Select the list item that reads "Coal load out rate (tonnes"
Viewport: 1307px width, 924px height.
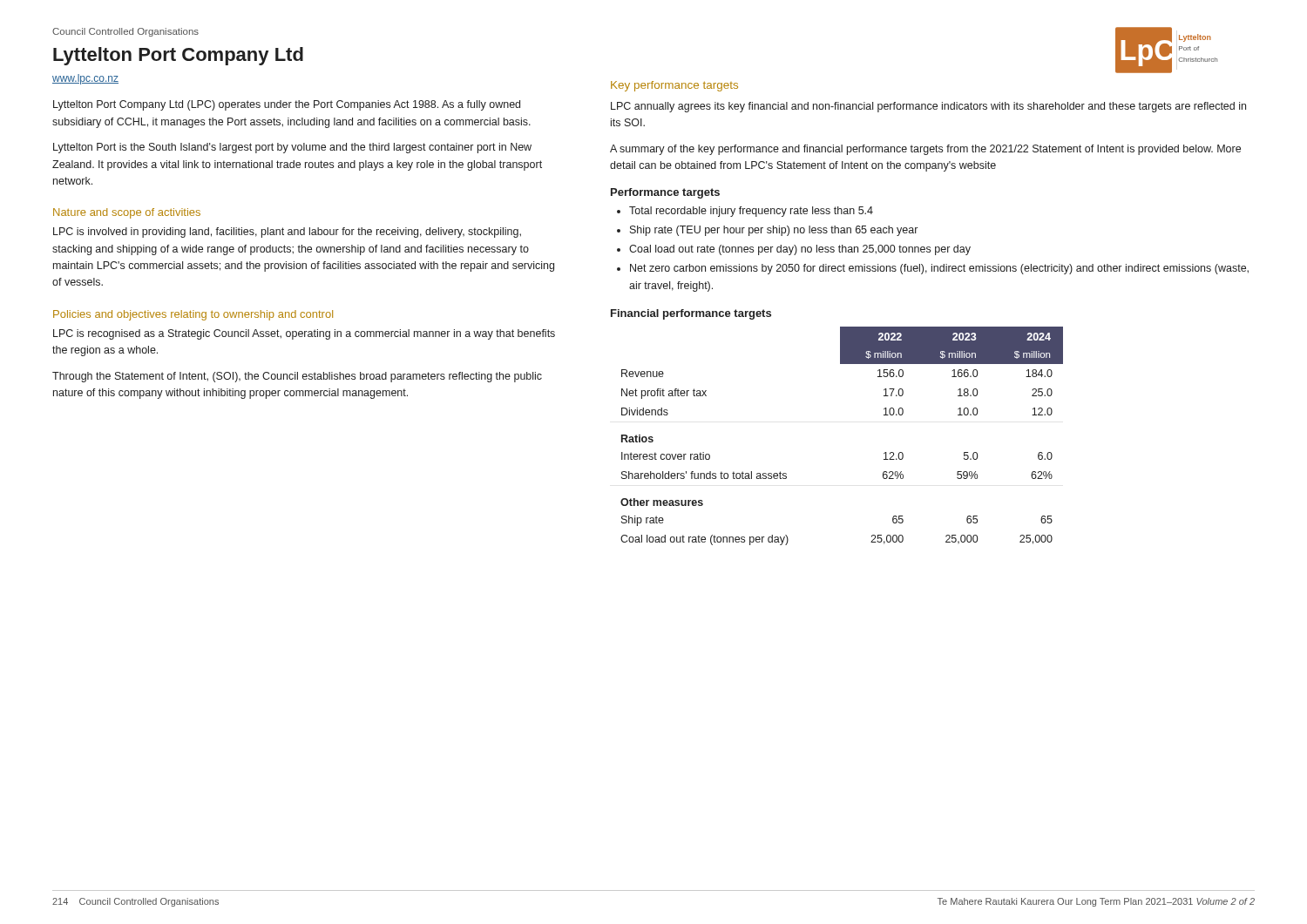[x=800, y=249]
